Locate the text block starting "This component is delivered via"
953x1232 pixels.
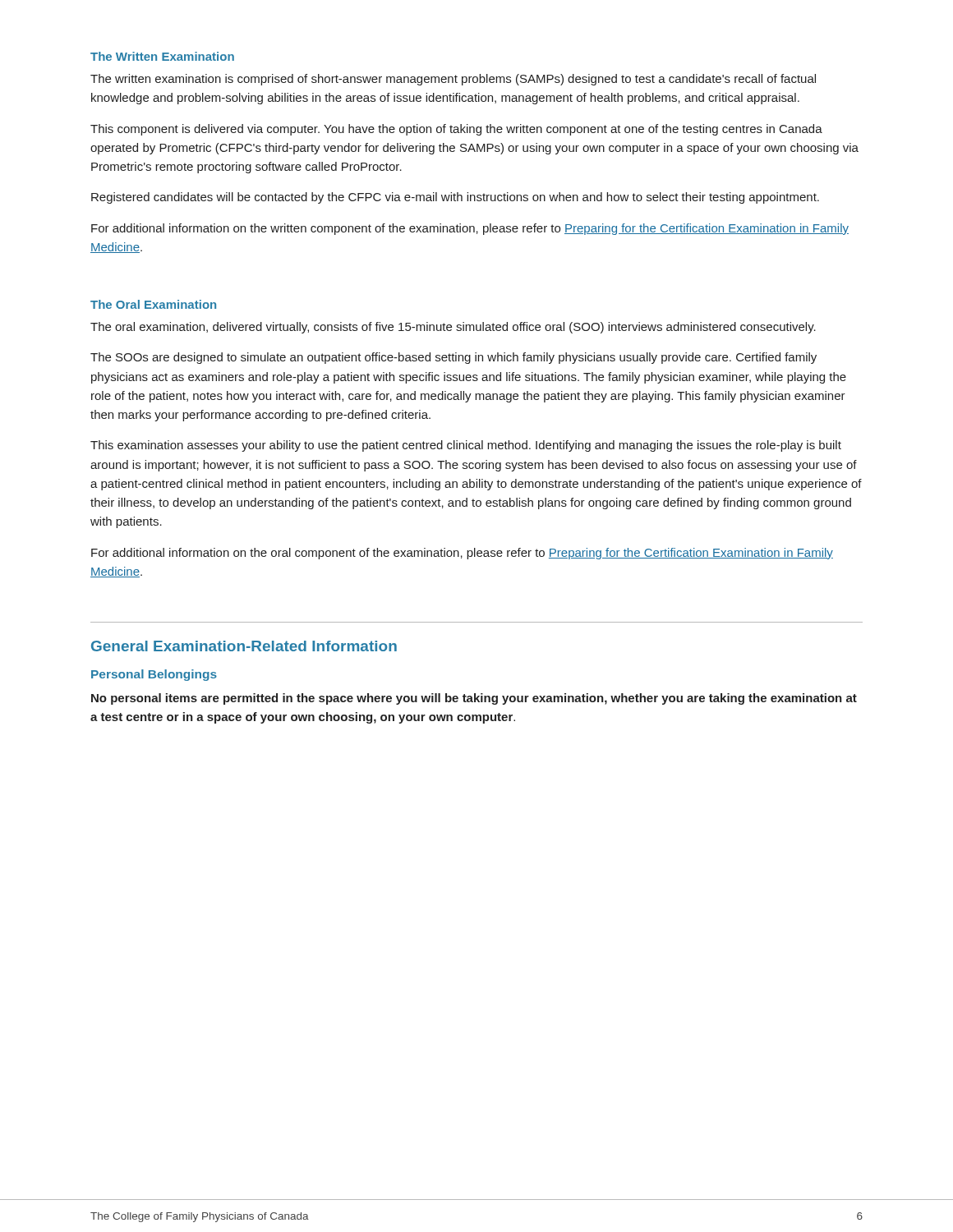(474, 147)
